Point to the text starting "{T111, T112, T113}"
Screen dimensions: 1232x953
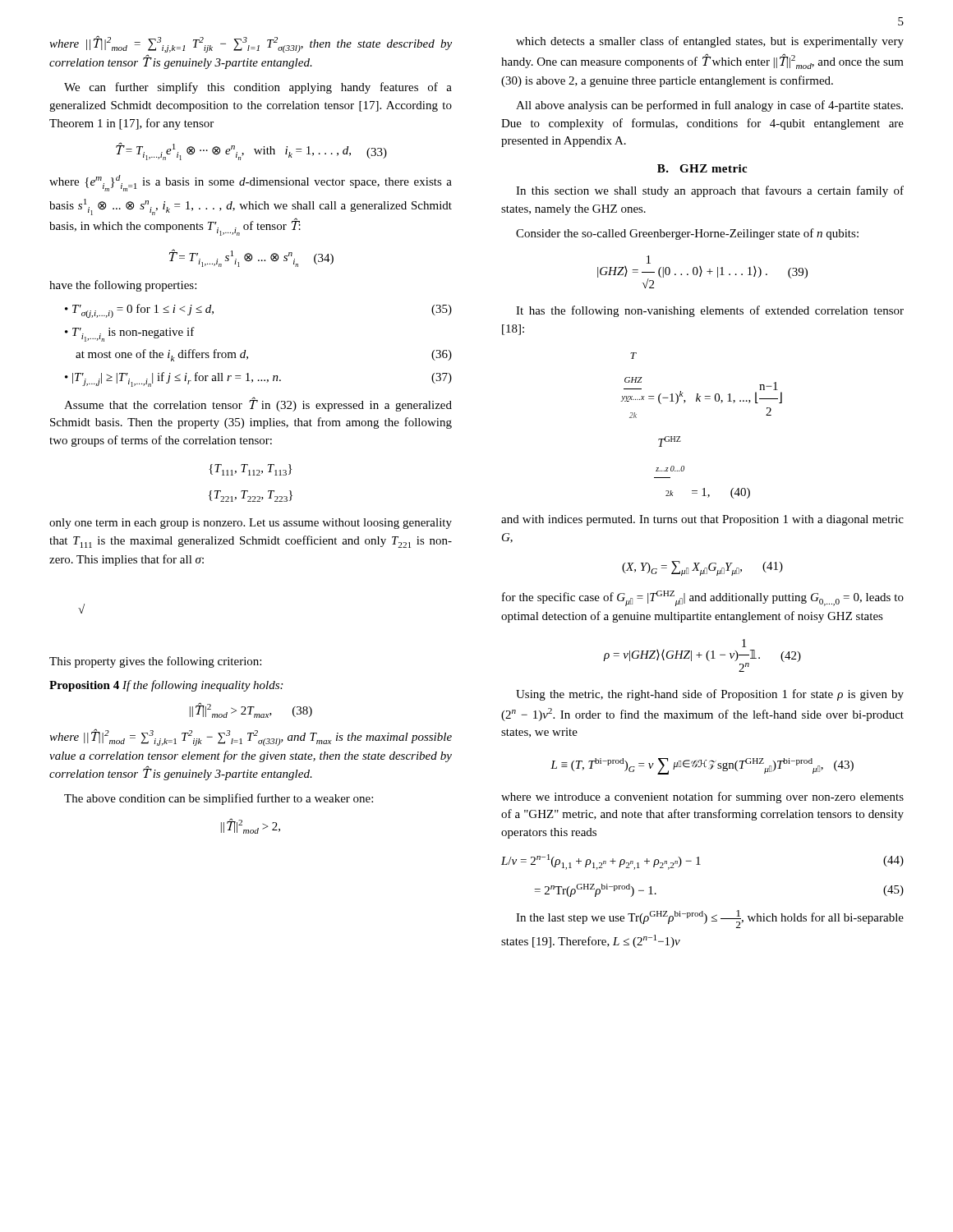(x=251, y=469)
